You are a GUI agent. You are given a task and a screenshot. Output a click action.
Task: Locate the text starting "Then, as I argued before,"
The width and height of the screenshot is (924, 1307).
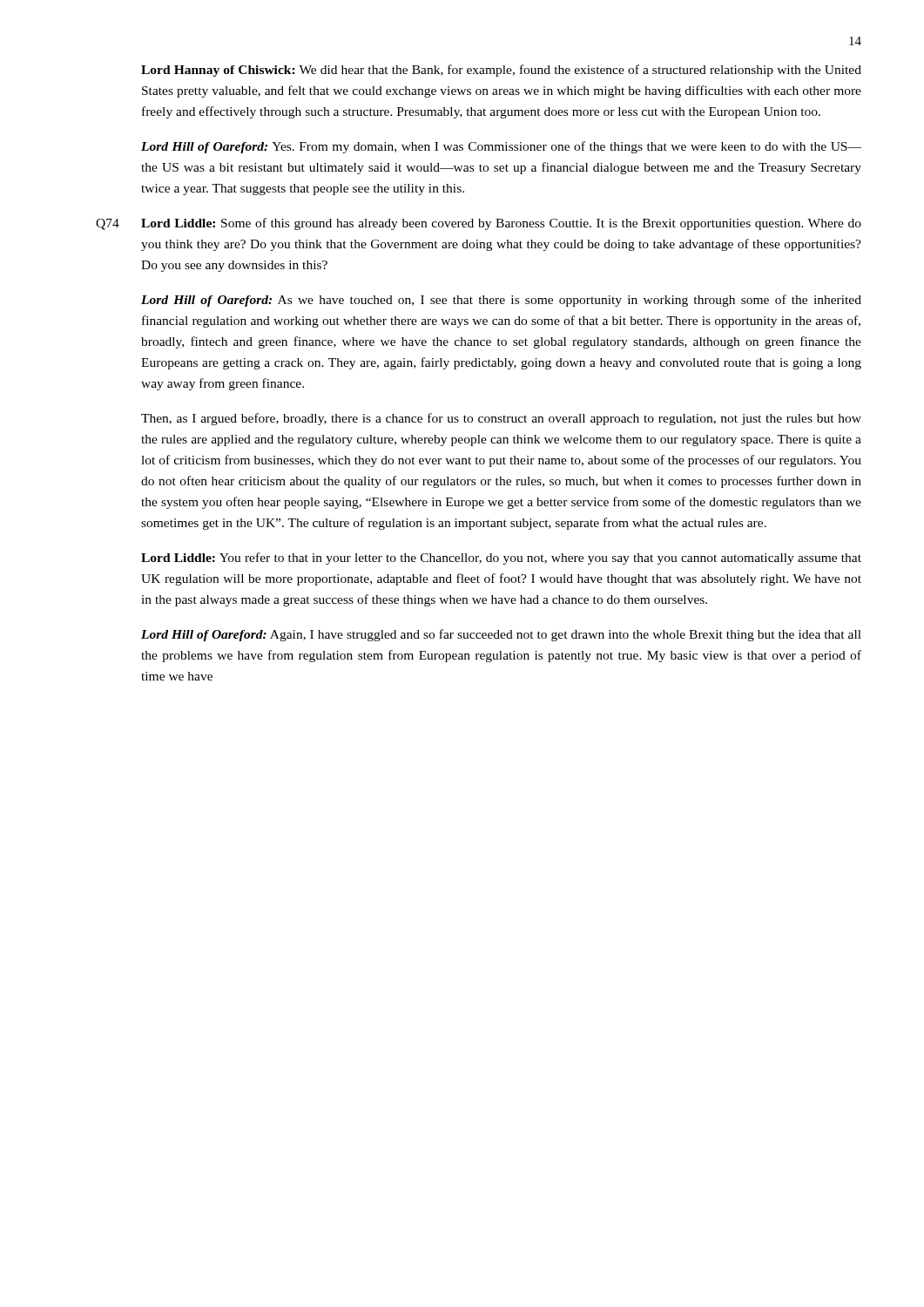(x=501, y=470)
